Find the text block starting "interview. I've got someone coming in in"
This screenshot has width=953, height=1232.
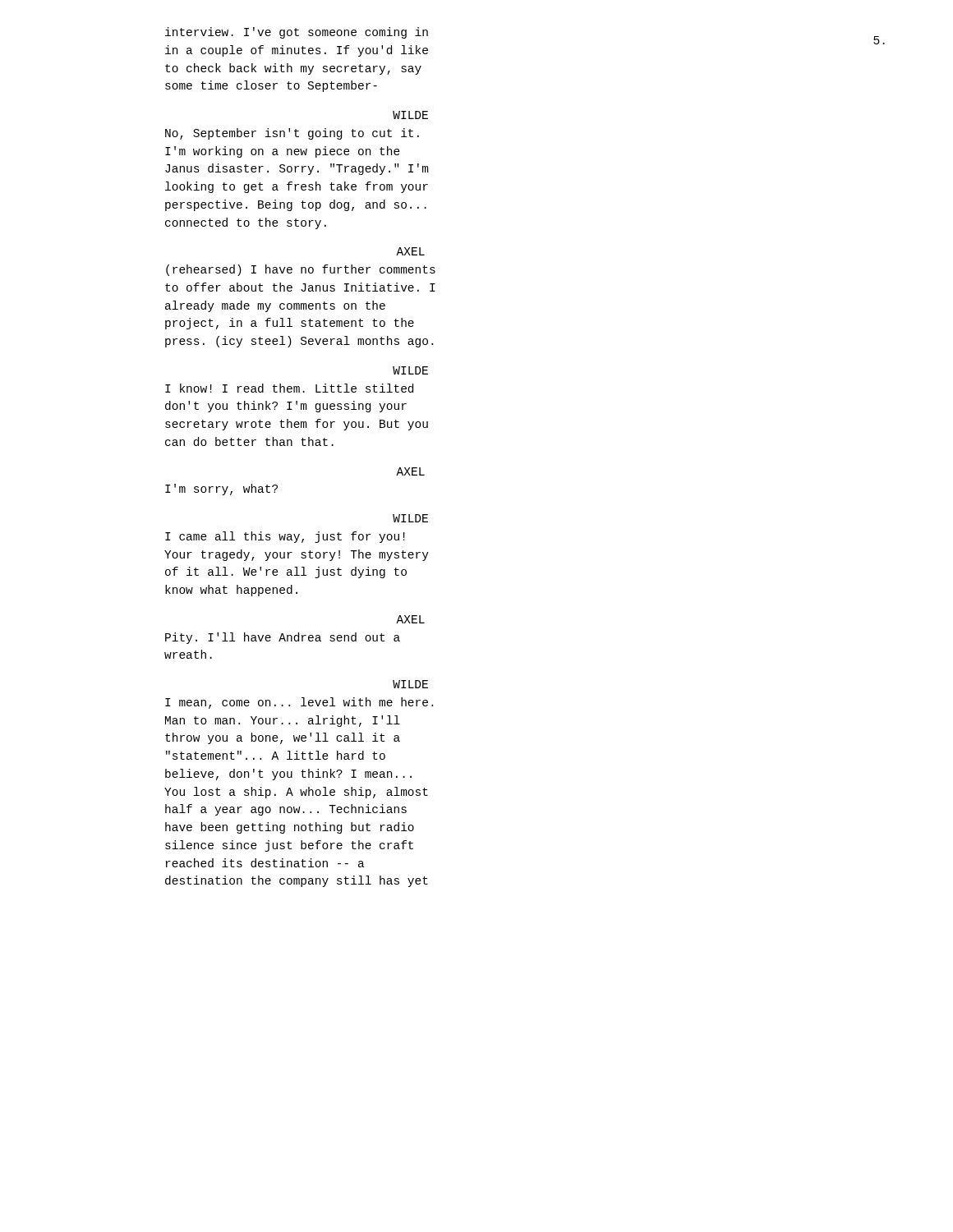[x=297, y=60]
